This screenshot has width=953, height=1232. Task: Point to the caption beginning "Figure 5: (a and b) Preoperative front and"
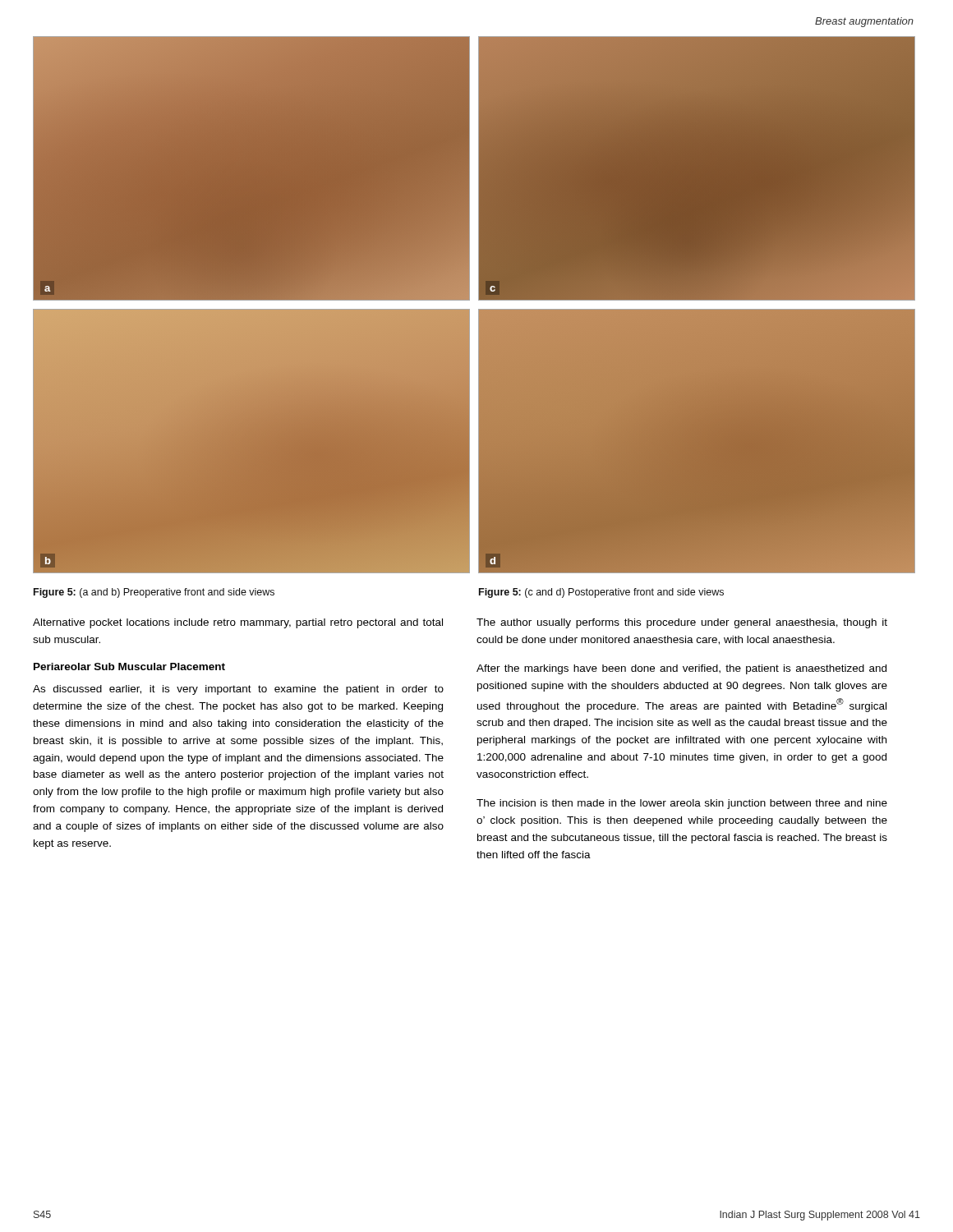tap(154, 592)
